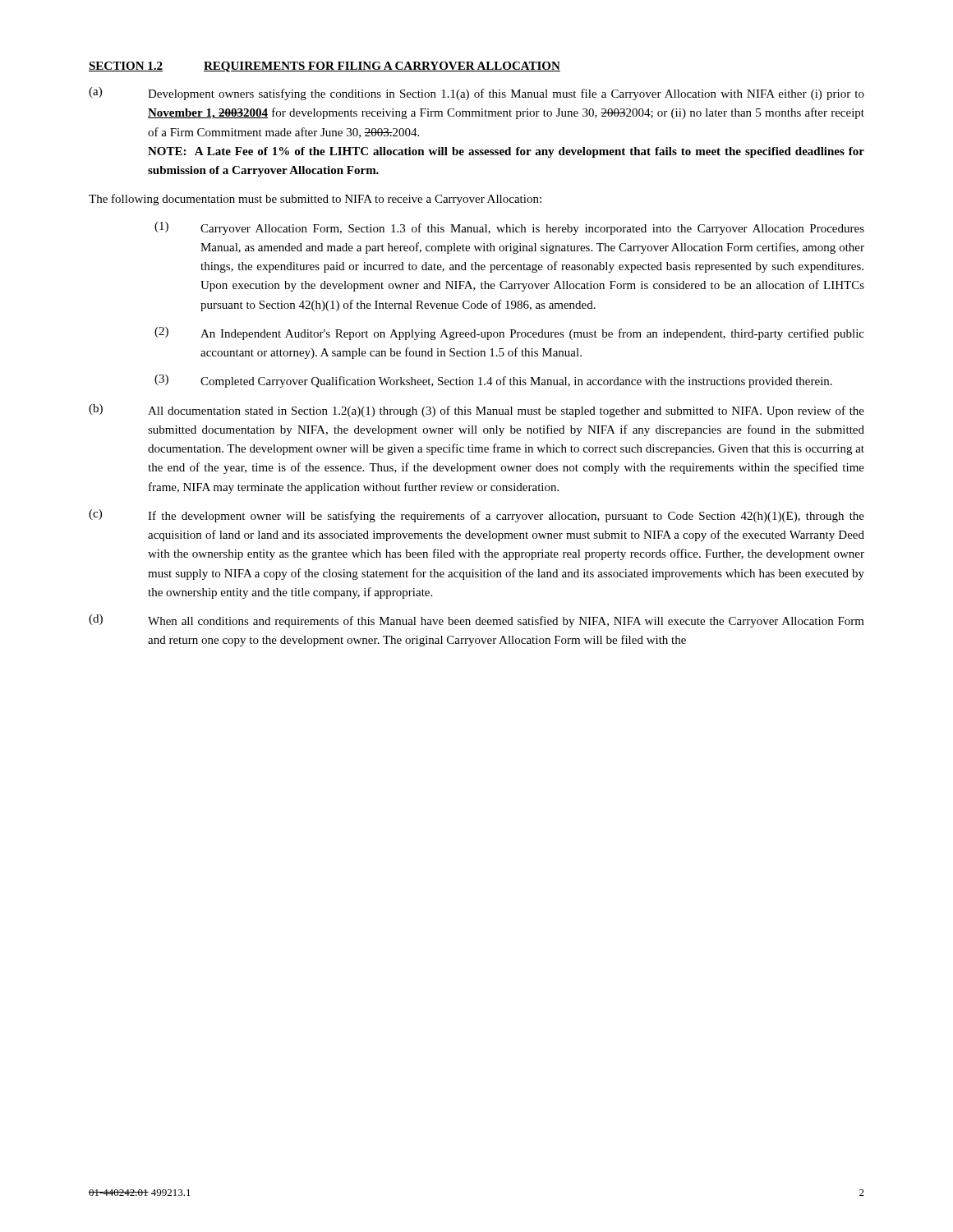Locate the block of text that opens with "(b) All documentation"
This screenshot has height=1232, width=953.
pos(476,449)
